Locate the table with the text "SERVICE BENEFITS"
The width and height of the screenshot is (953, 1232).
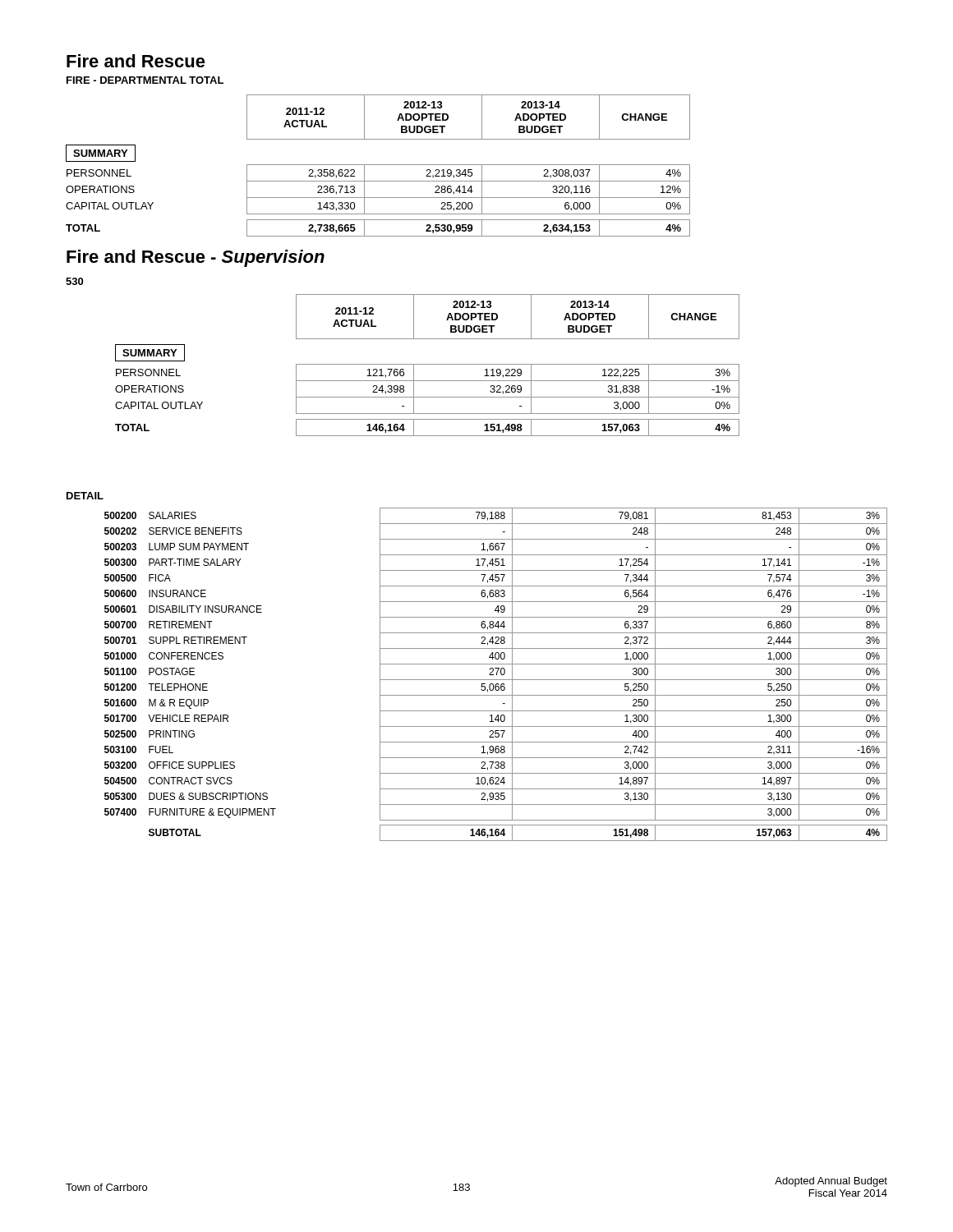476,674
